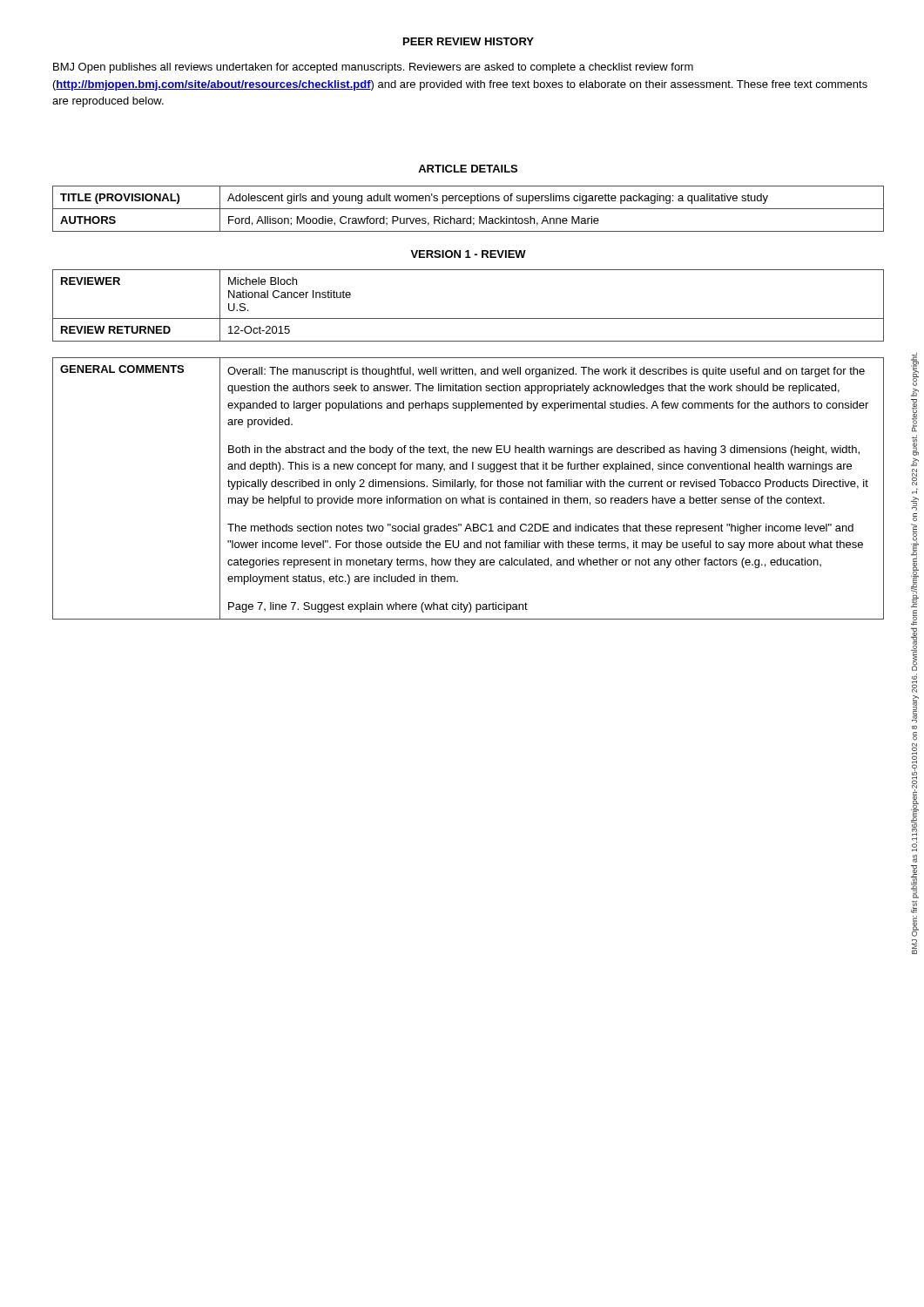This screenshot has width=924, height=1307.
Task: Click on the table containing "REVIEW RETURNED"
Action: [x=468, y=305]
